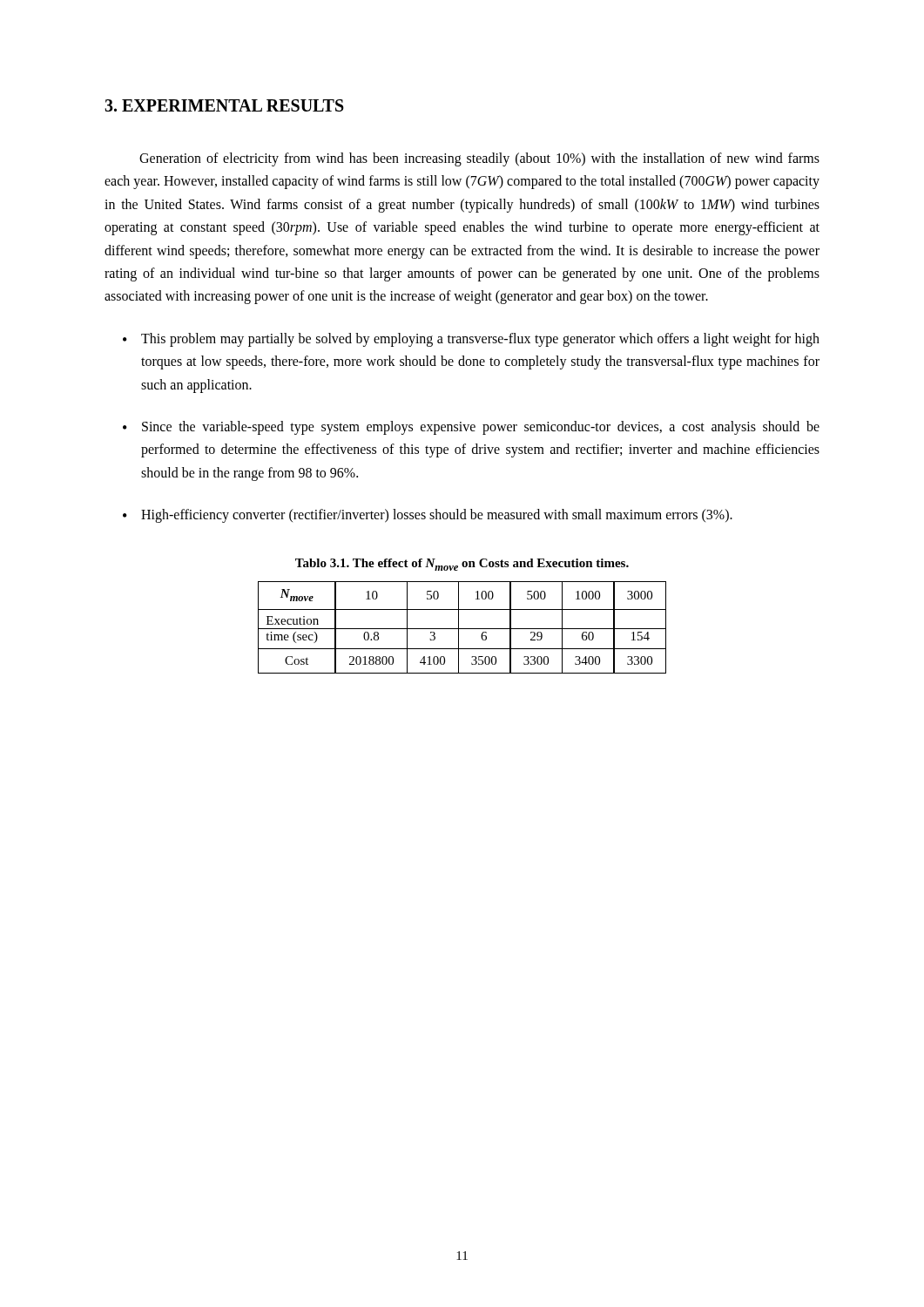924x1307 pixels.
Task: Find the section header that says "3. EXPERIMENTAL RESULTS"
Action: 224,105
